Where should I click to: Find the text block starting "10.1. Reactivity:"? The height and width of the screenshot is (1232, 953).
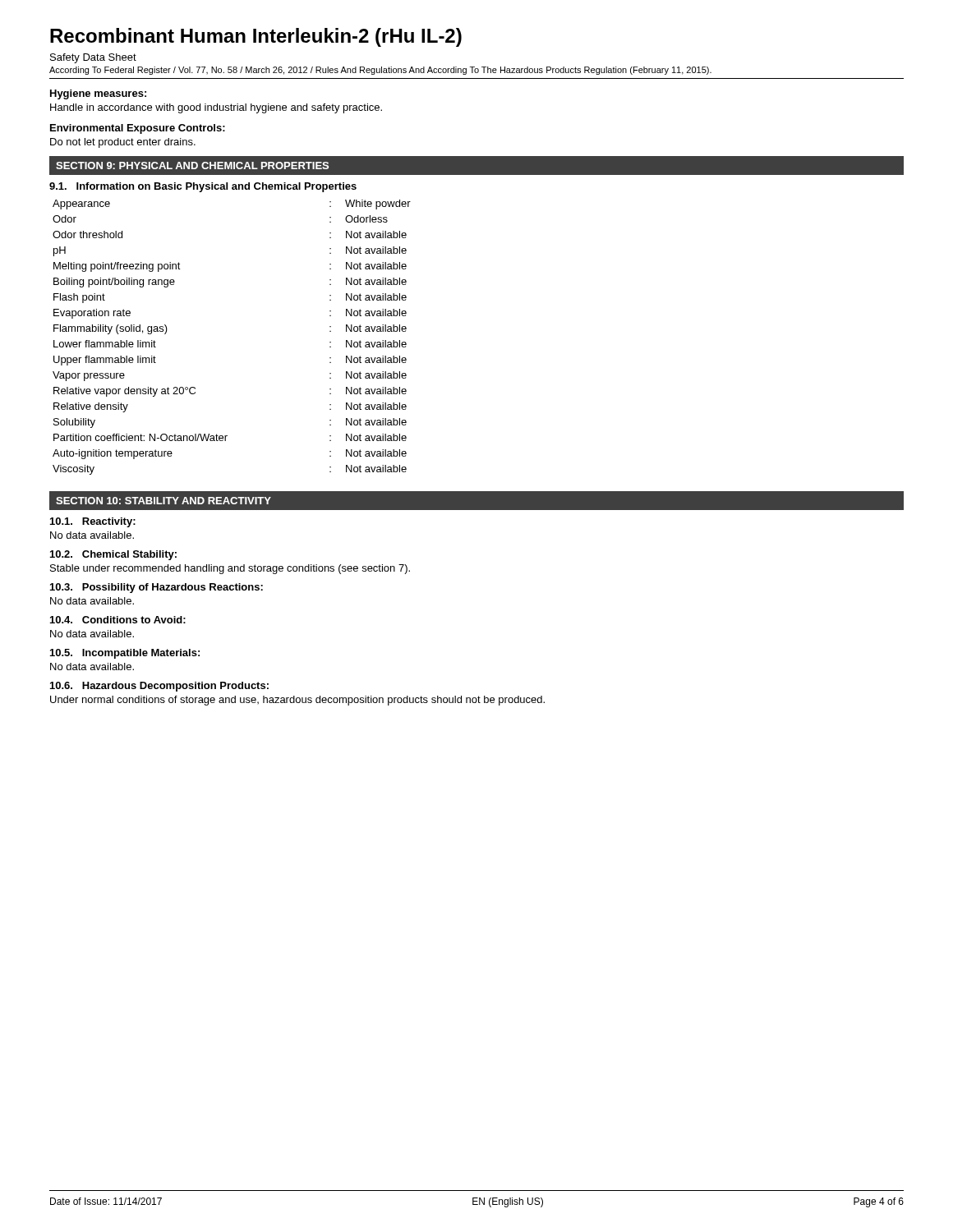point(93,521)
